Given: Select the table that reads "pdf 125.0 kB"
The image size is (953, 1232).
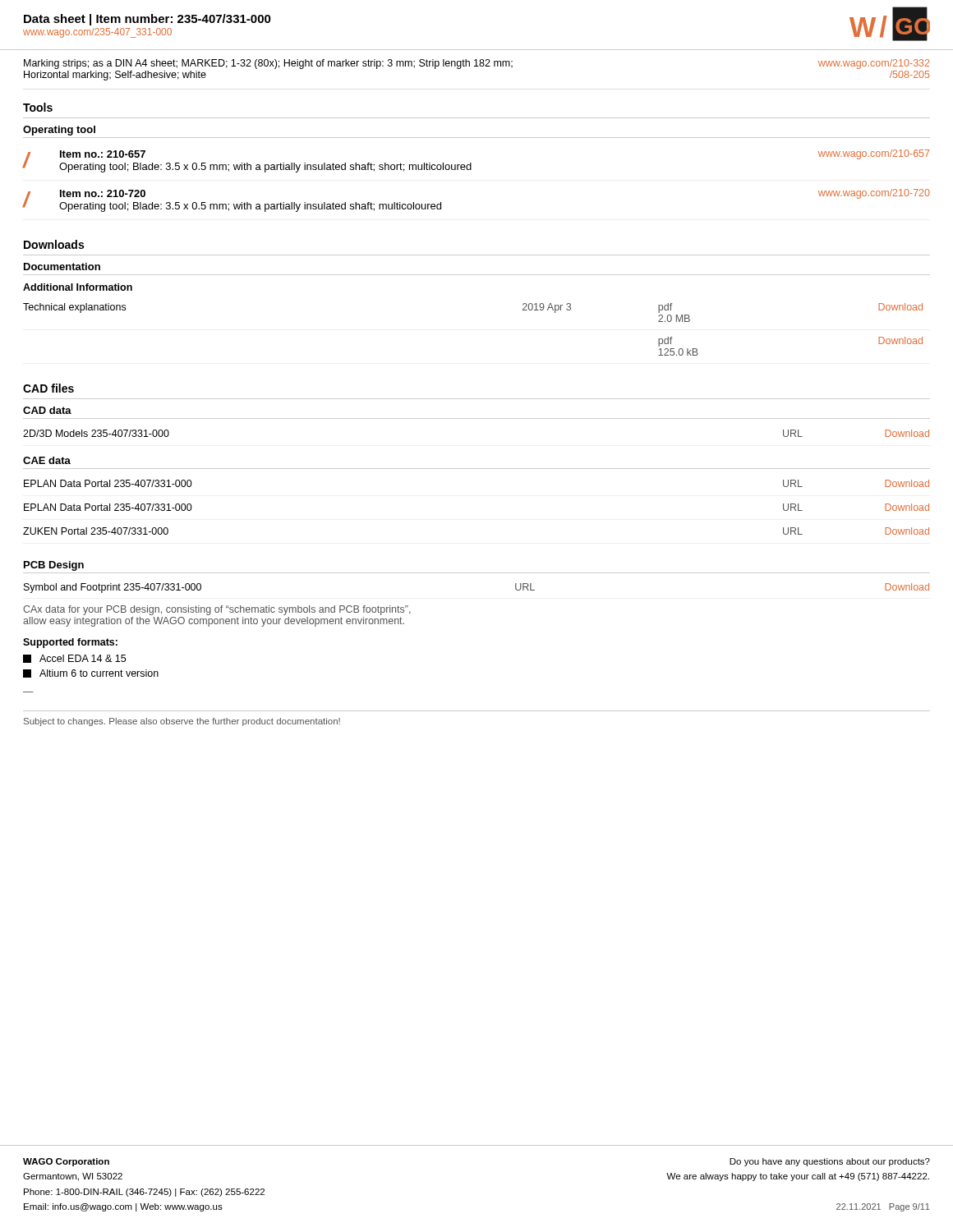Looking at the screenshot, I should (x=476, y=330).
